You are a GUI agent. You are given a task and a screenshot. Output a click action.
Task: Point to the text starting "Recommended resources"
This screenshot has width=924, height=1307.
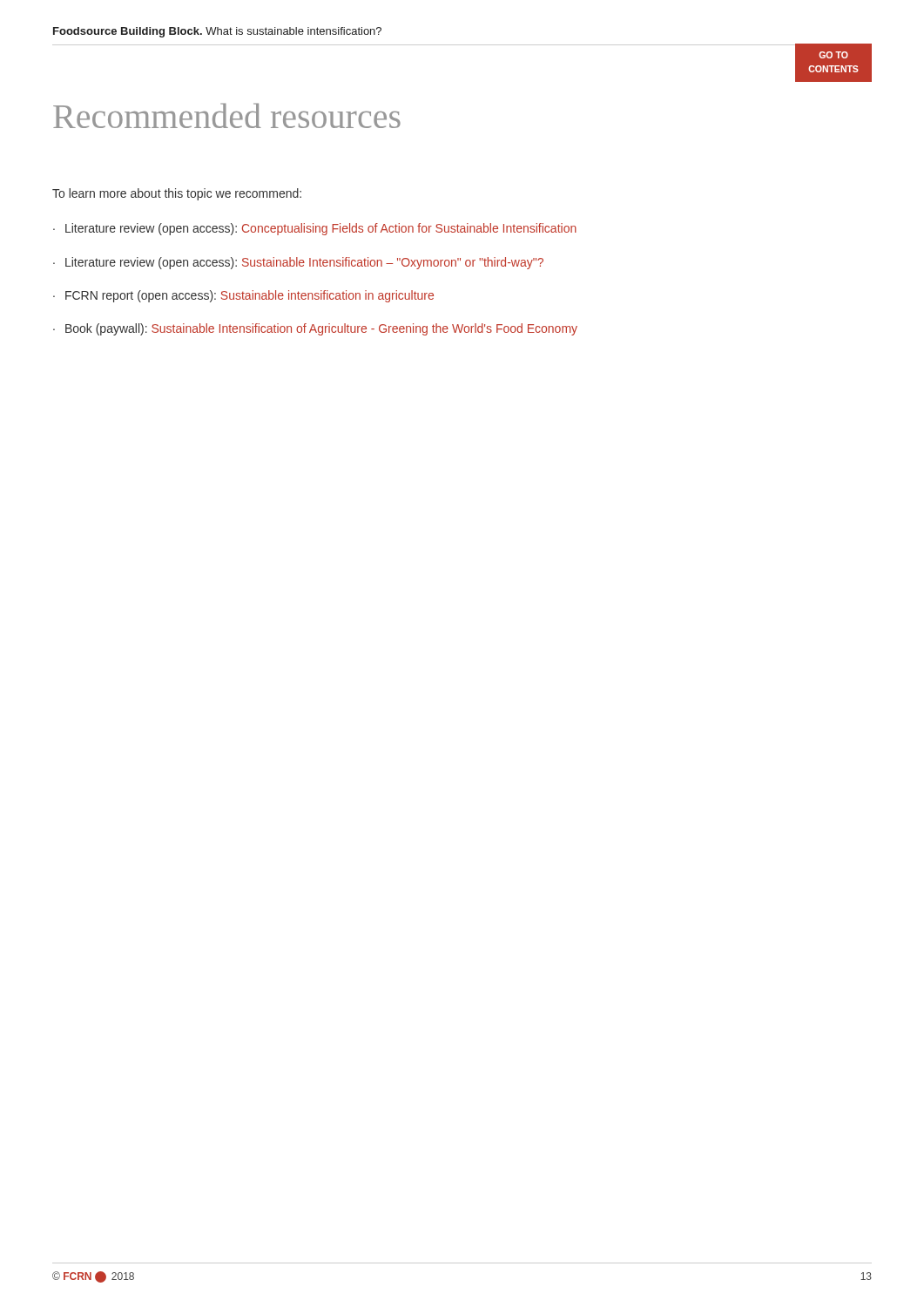(x=227, y=115)
